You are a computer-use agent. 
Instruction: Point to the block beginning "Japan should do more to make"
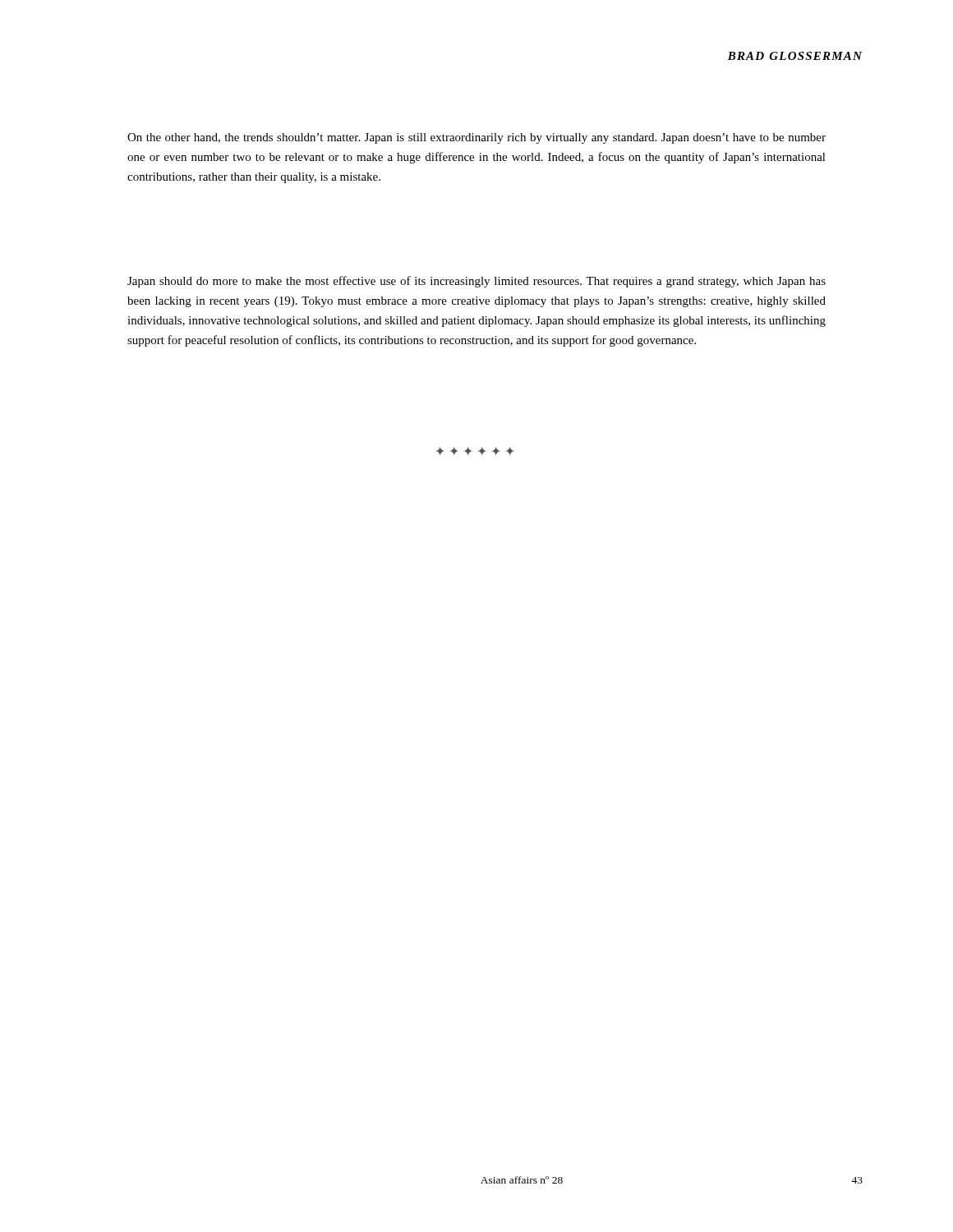pyautogui.click(x=476, y=310)
